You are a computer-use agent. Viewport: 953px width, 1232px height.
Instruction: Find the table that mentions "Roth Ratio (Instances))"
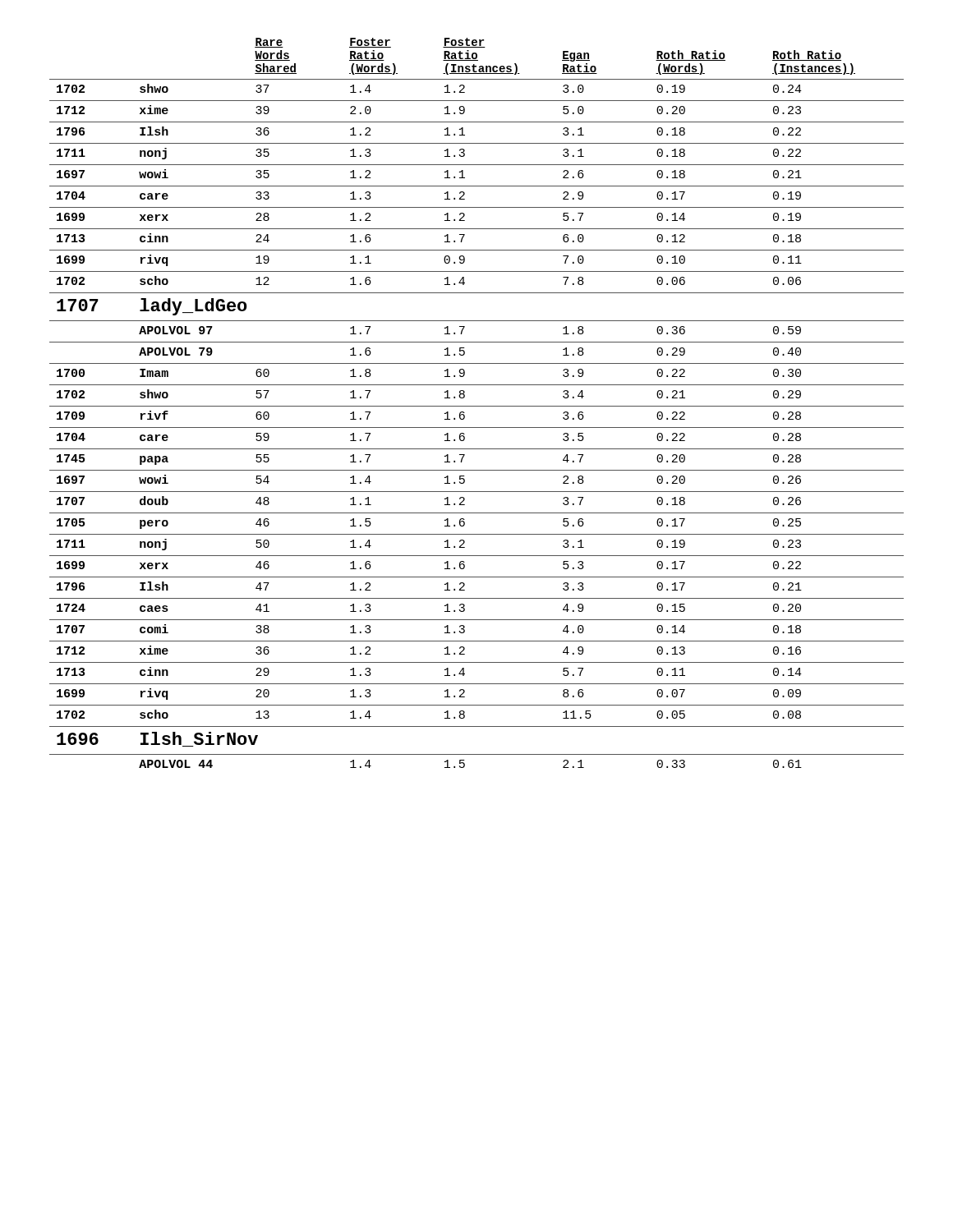click(x=476, y=404)
